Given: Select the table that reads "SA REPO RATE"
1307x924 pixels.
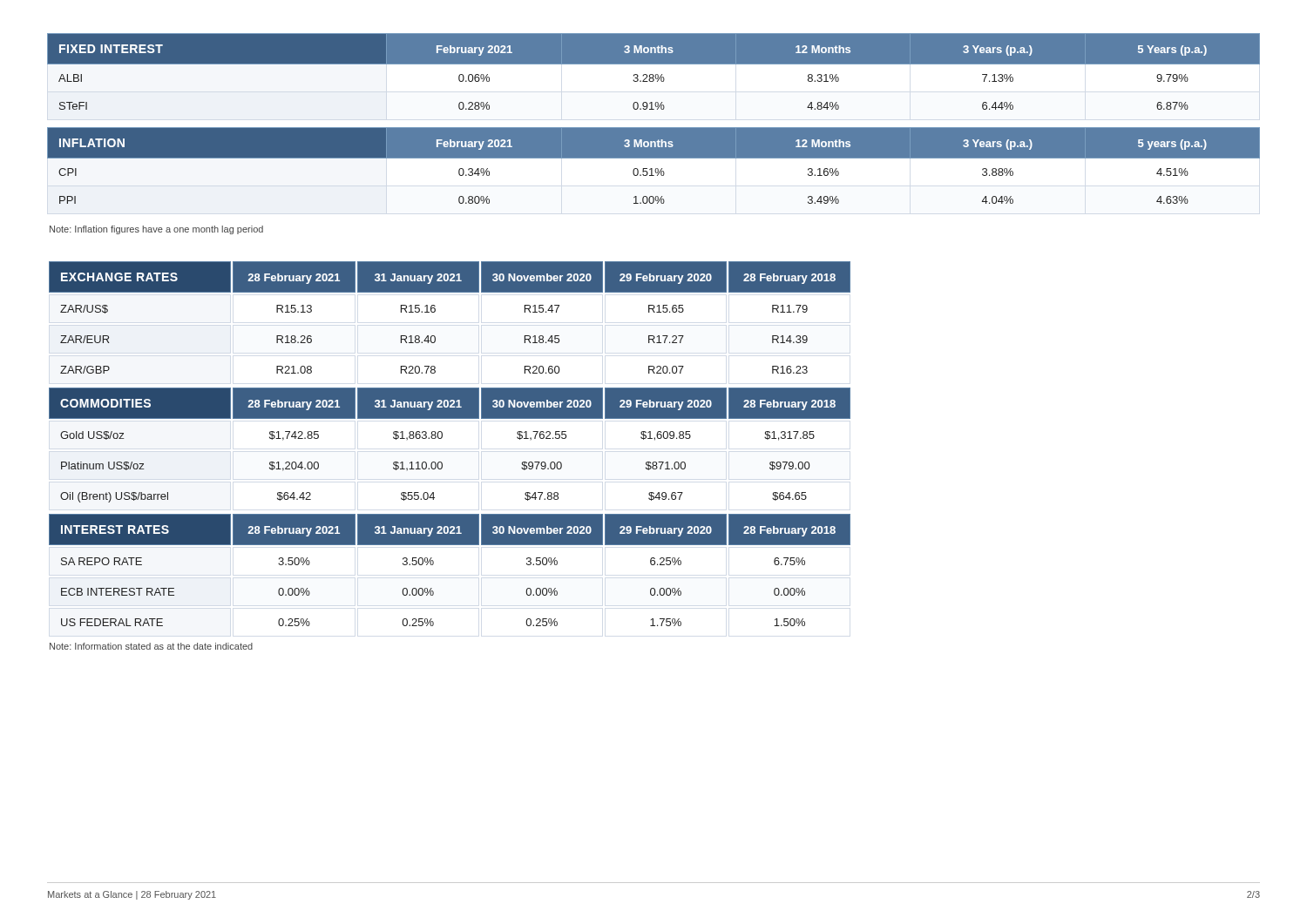Looking at the screenshot, I should (x=654, y=575).
